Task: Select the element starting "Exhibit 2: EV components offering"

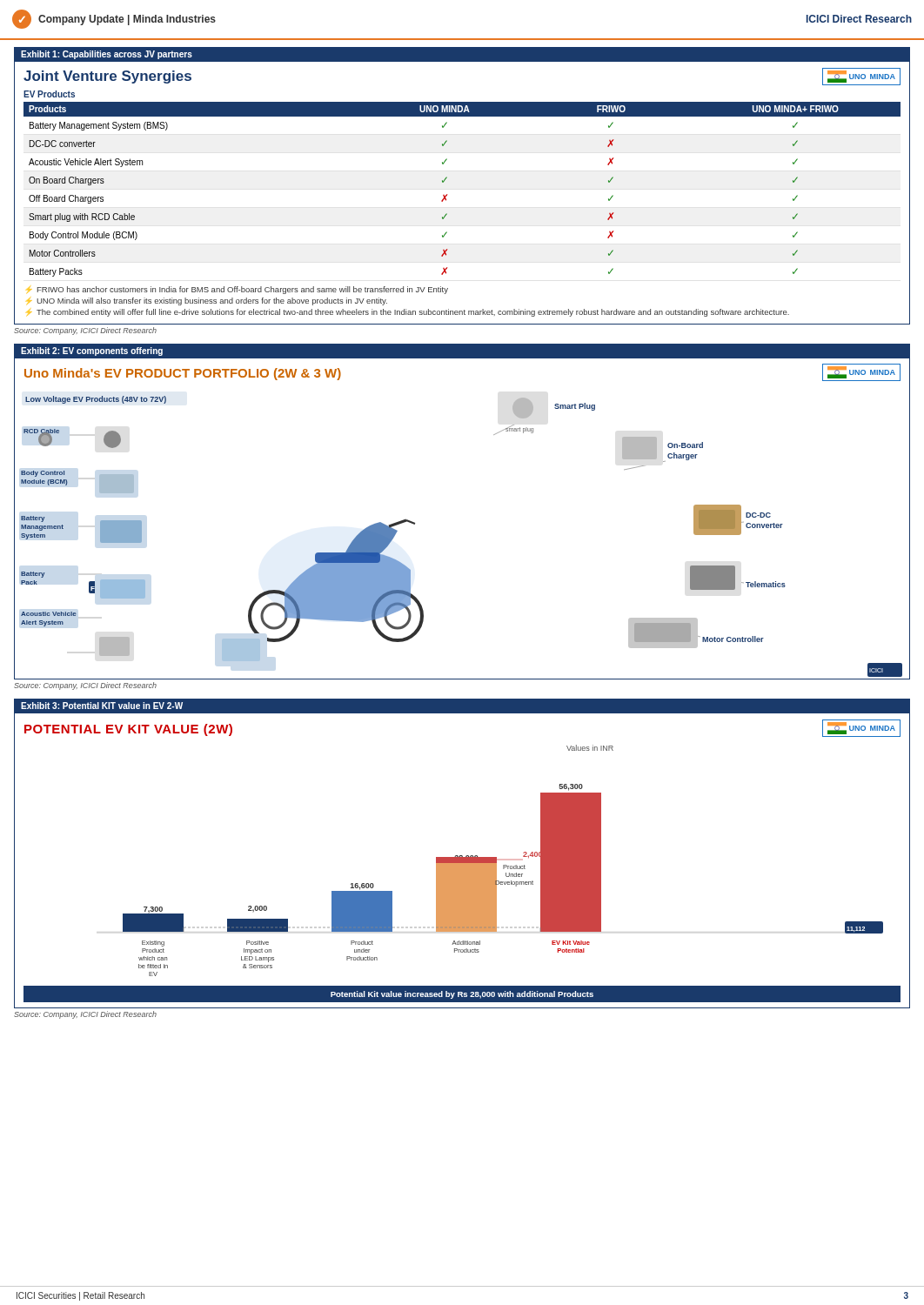Action: coord(92,351)
